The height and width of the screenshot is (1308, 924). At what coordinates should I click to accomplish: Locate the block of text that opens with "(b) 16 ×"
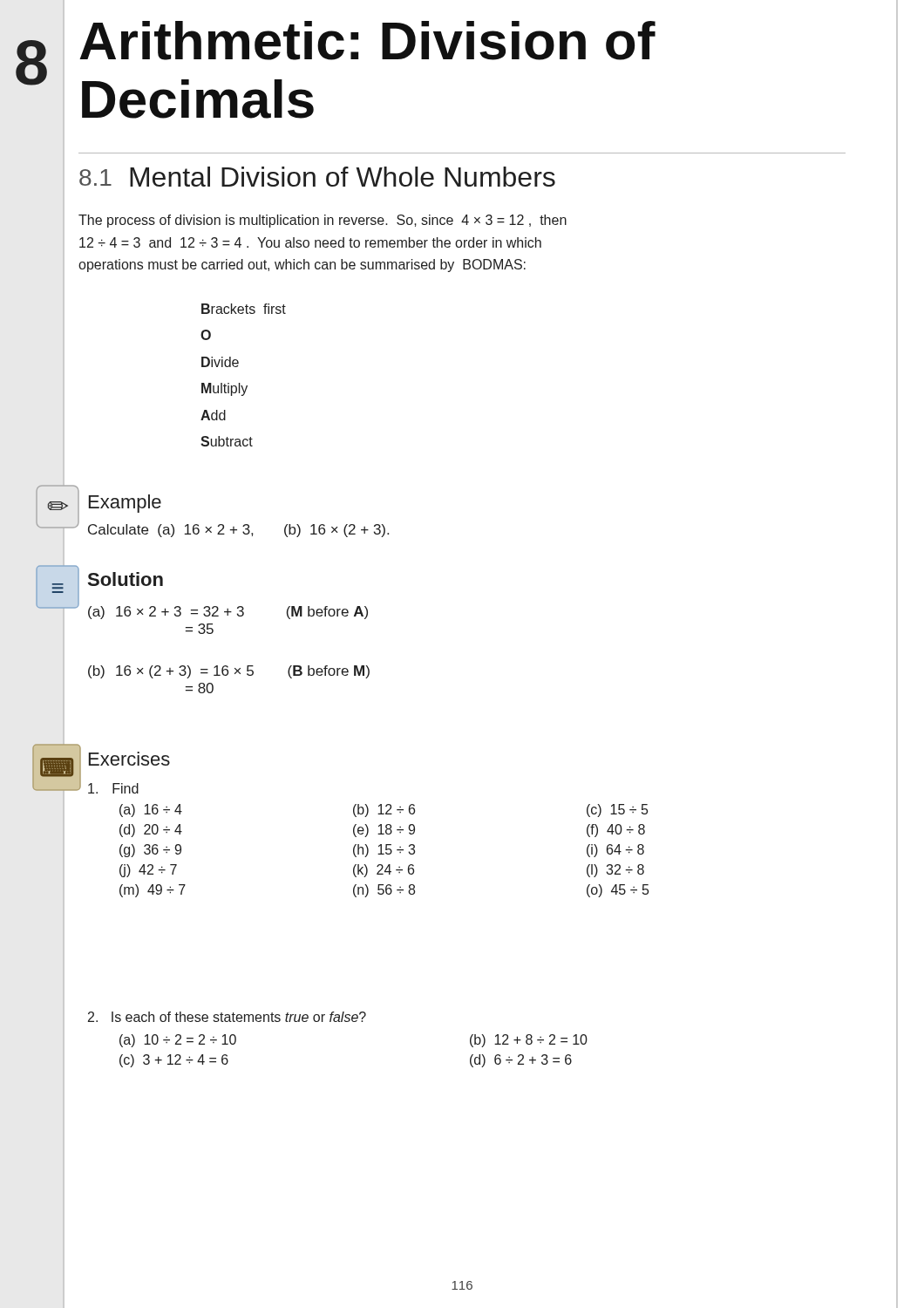(229, 680)
